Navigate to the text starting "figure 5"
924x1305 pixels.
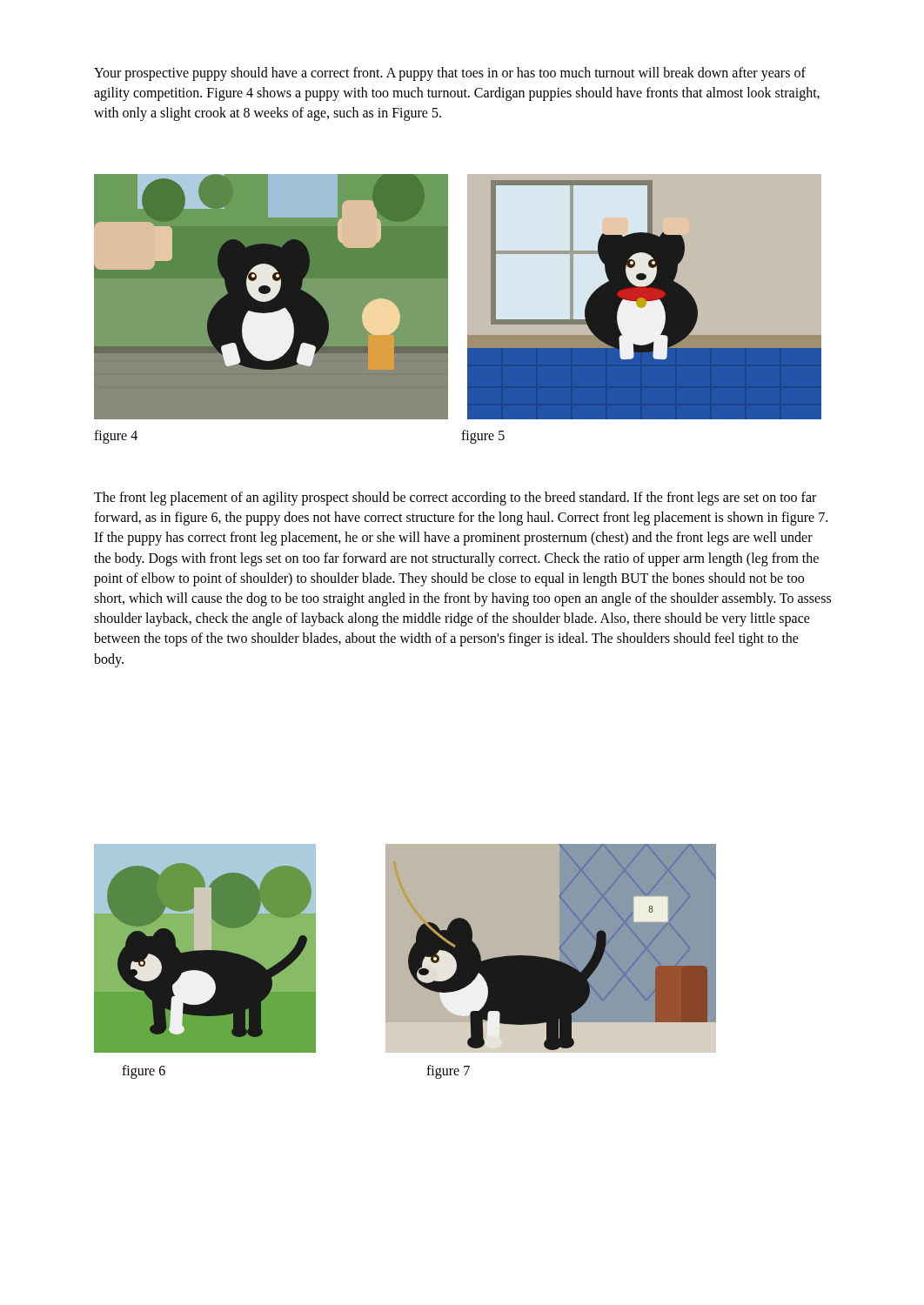tap(483, 435)
